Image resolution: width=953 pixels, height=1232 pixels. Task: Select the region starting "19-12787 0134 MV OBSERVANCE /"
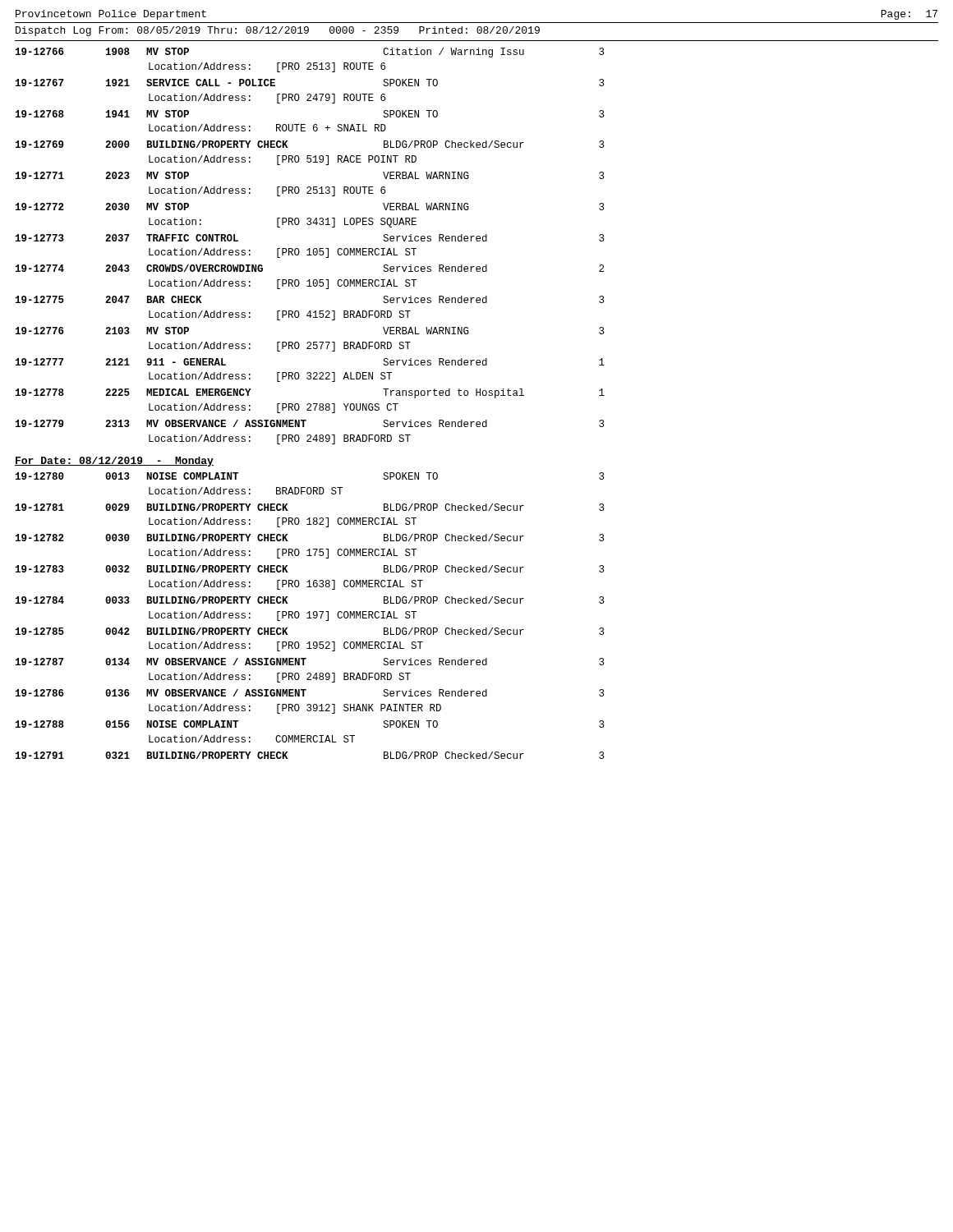pyautogui.click(x=476, y=671)
